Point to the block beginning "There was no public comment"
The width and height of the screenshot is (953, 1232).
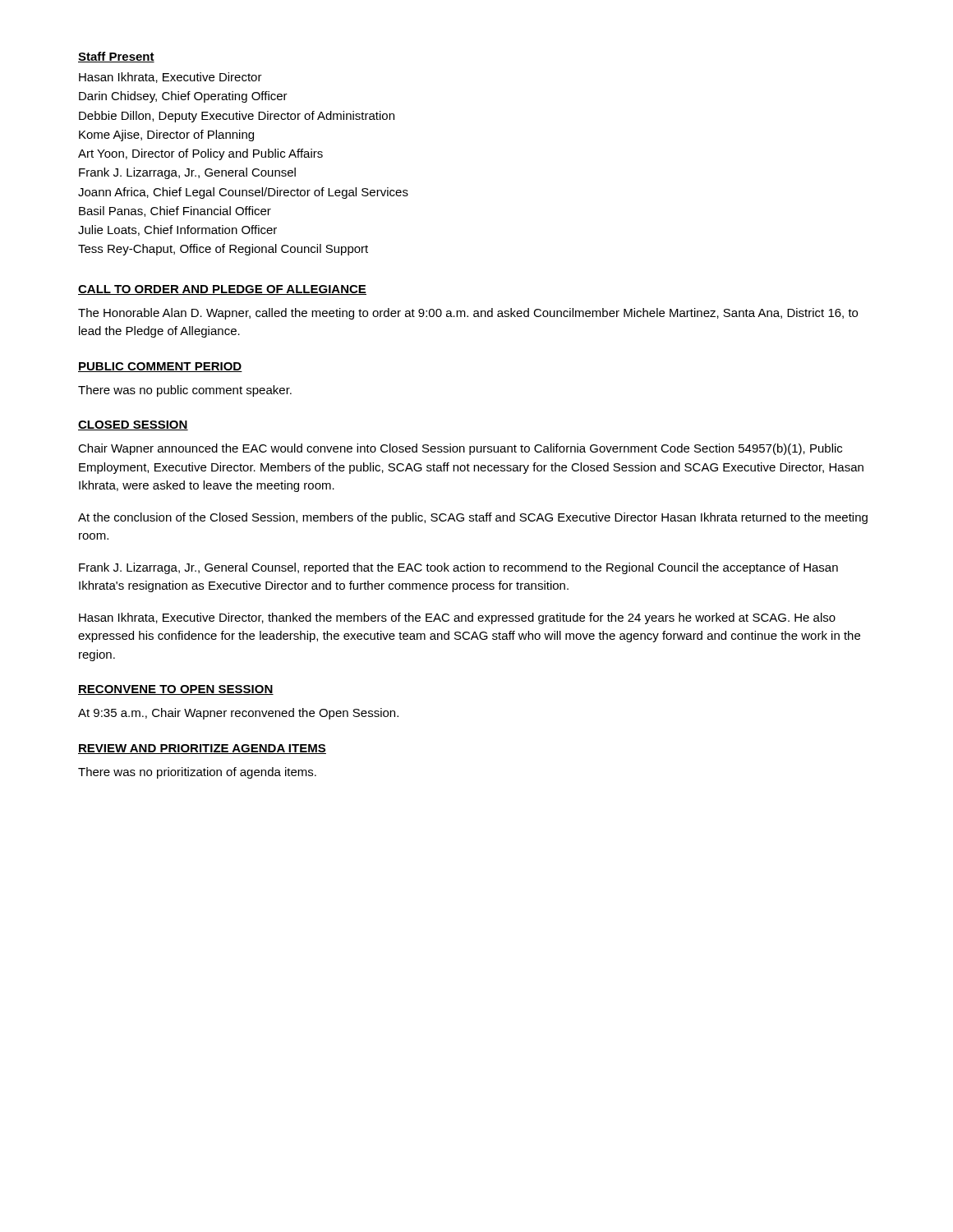[185, 389]
